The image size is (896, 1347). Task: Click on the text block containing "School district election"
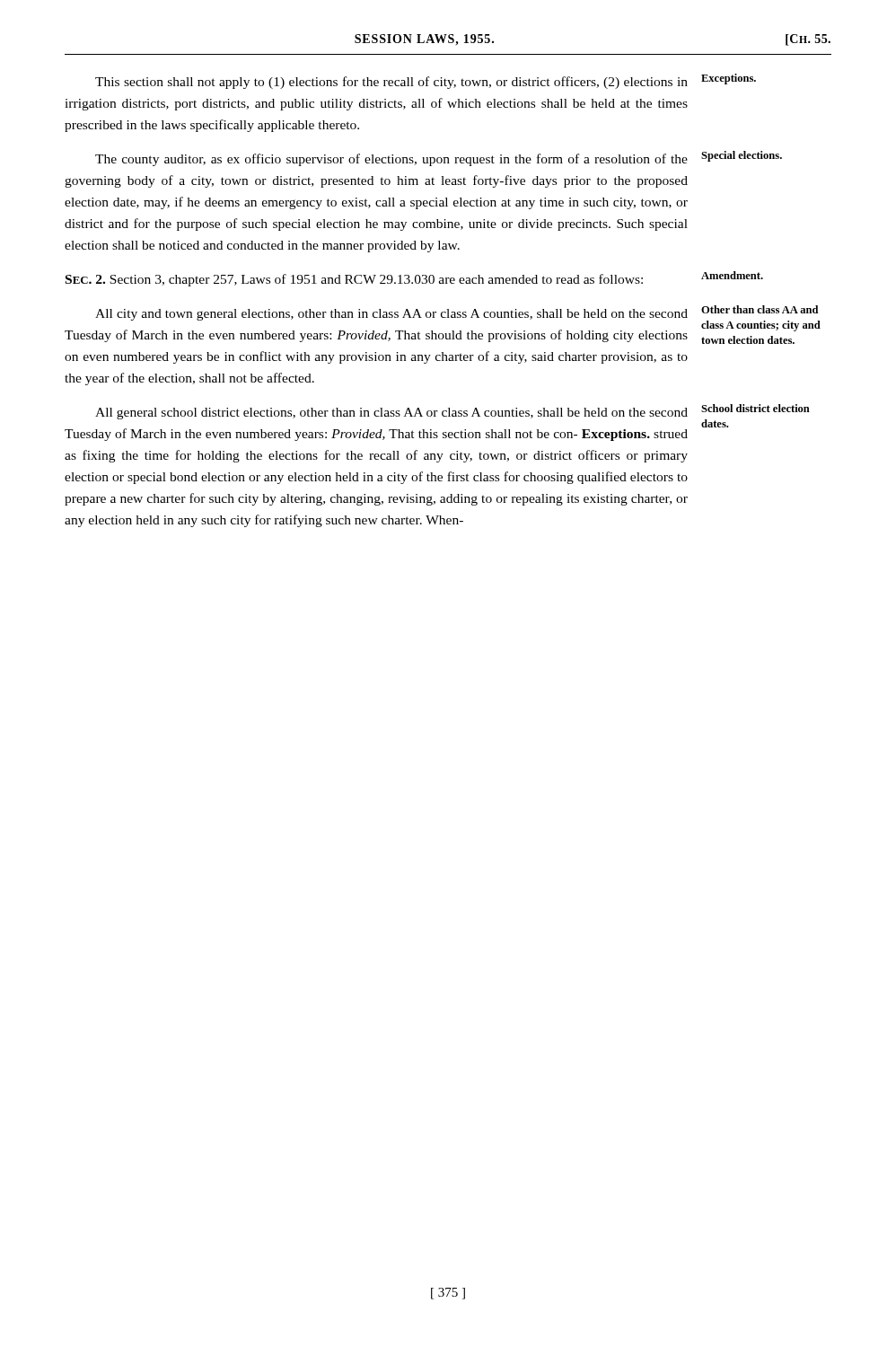coord(755,416)
